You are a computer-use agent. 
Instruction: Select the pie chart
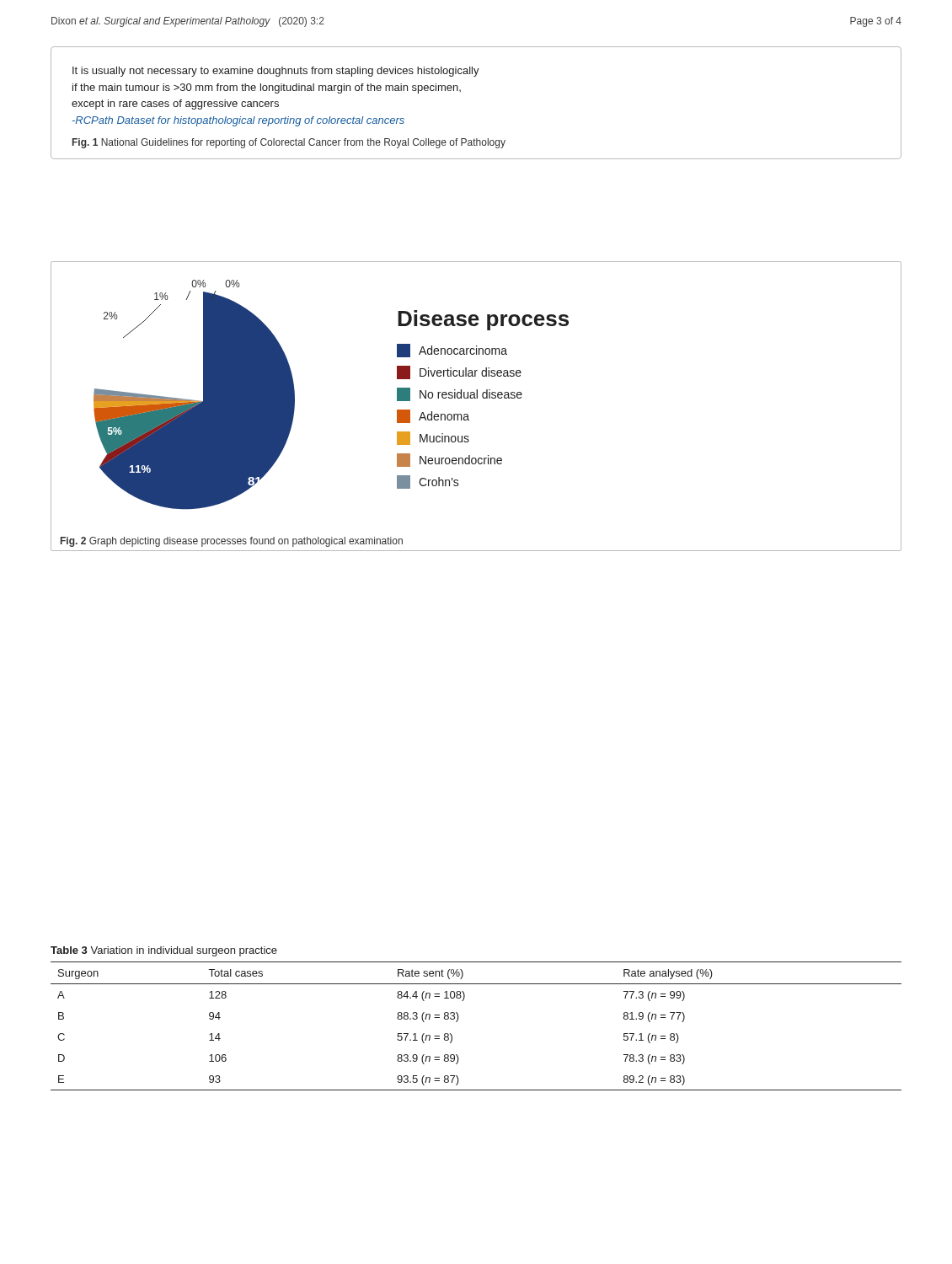476,406
